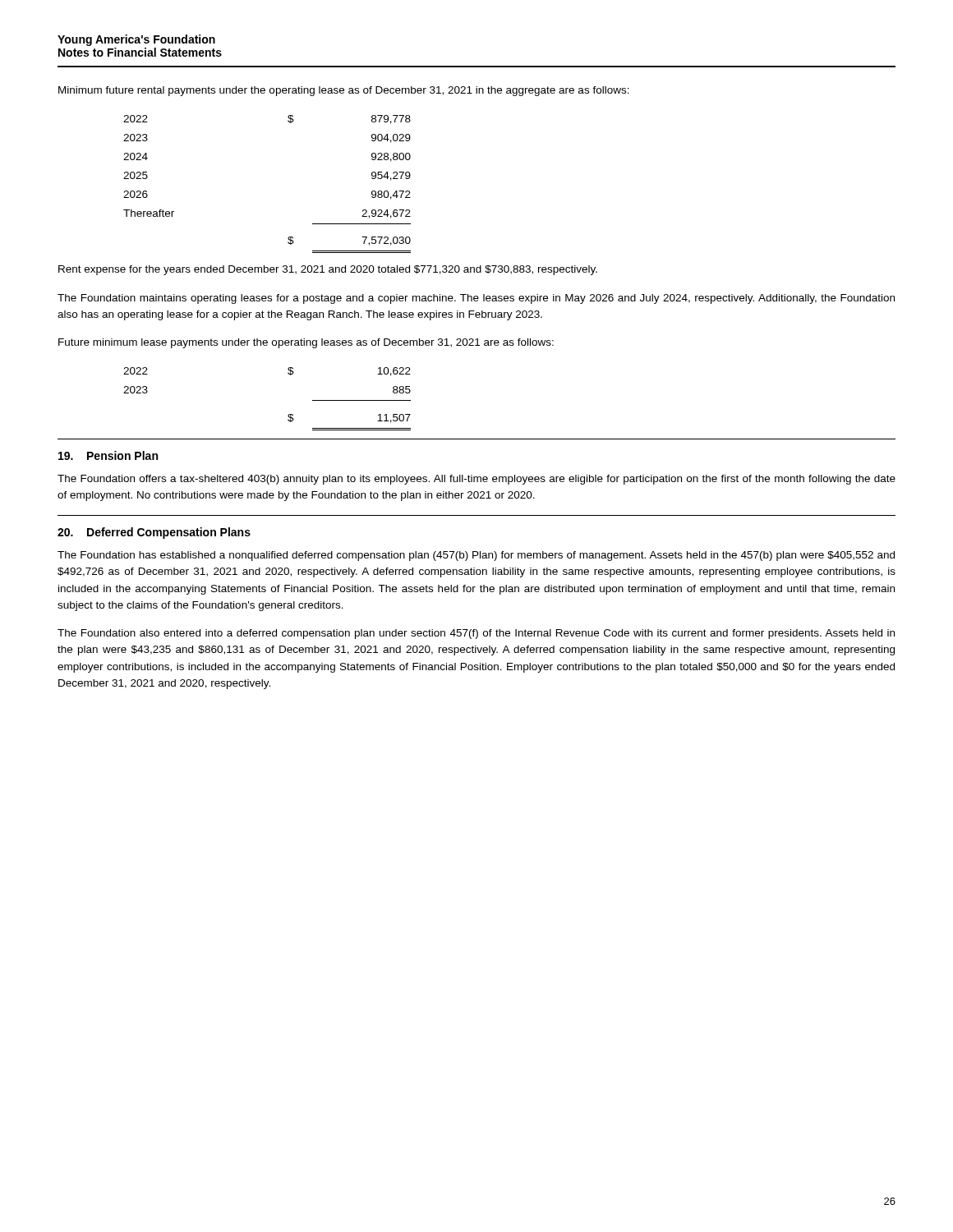
Task: Click on the block starting "The Foundation has established a nonqualified deferred"
Action: tap(476, 580)
